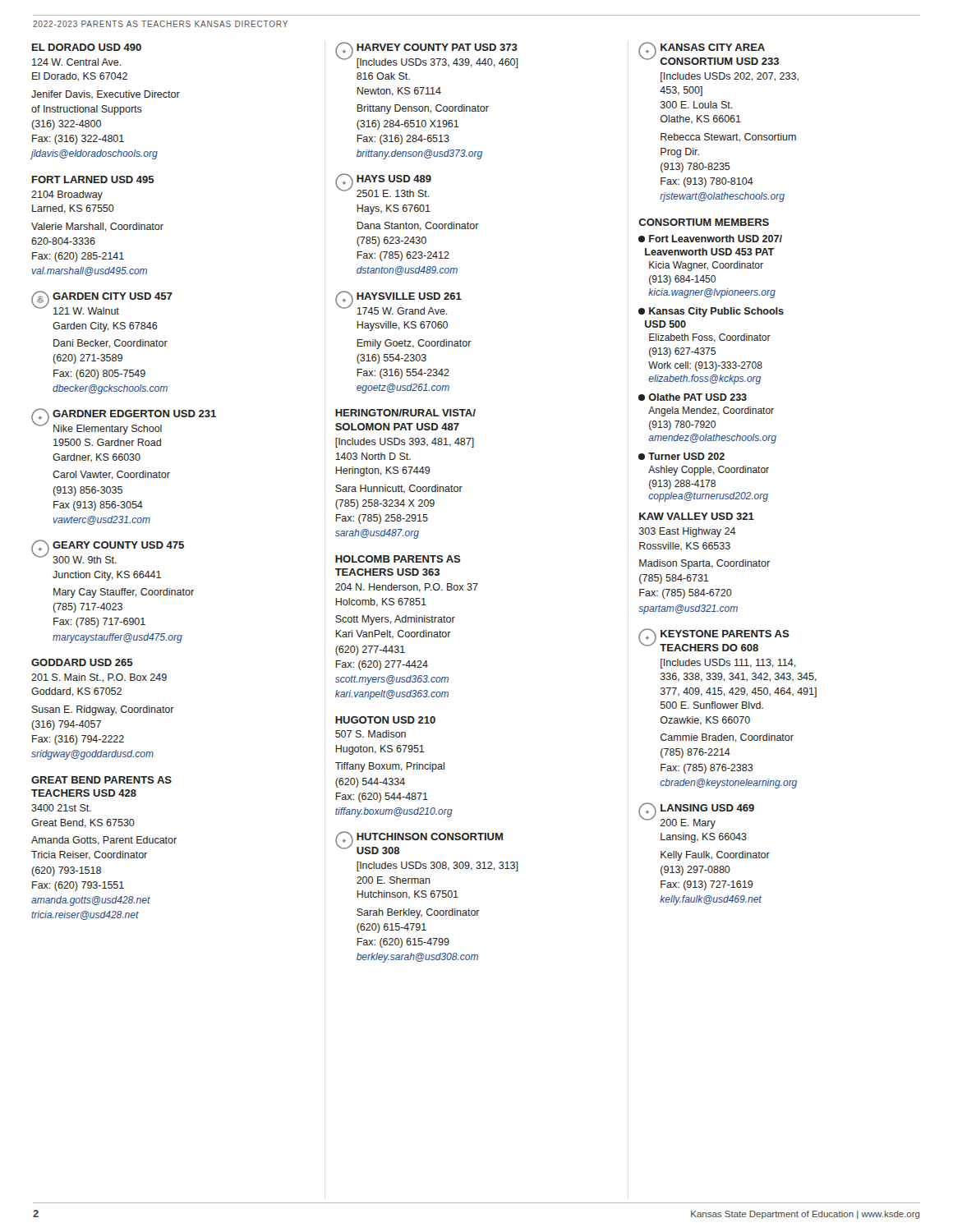Viewport: 953px width, 1232px height.
Task: Point to the block beginning "Kansas City Public Schools USD 500 Elizabeth"
Action: 711,312
